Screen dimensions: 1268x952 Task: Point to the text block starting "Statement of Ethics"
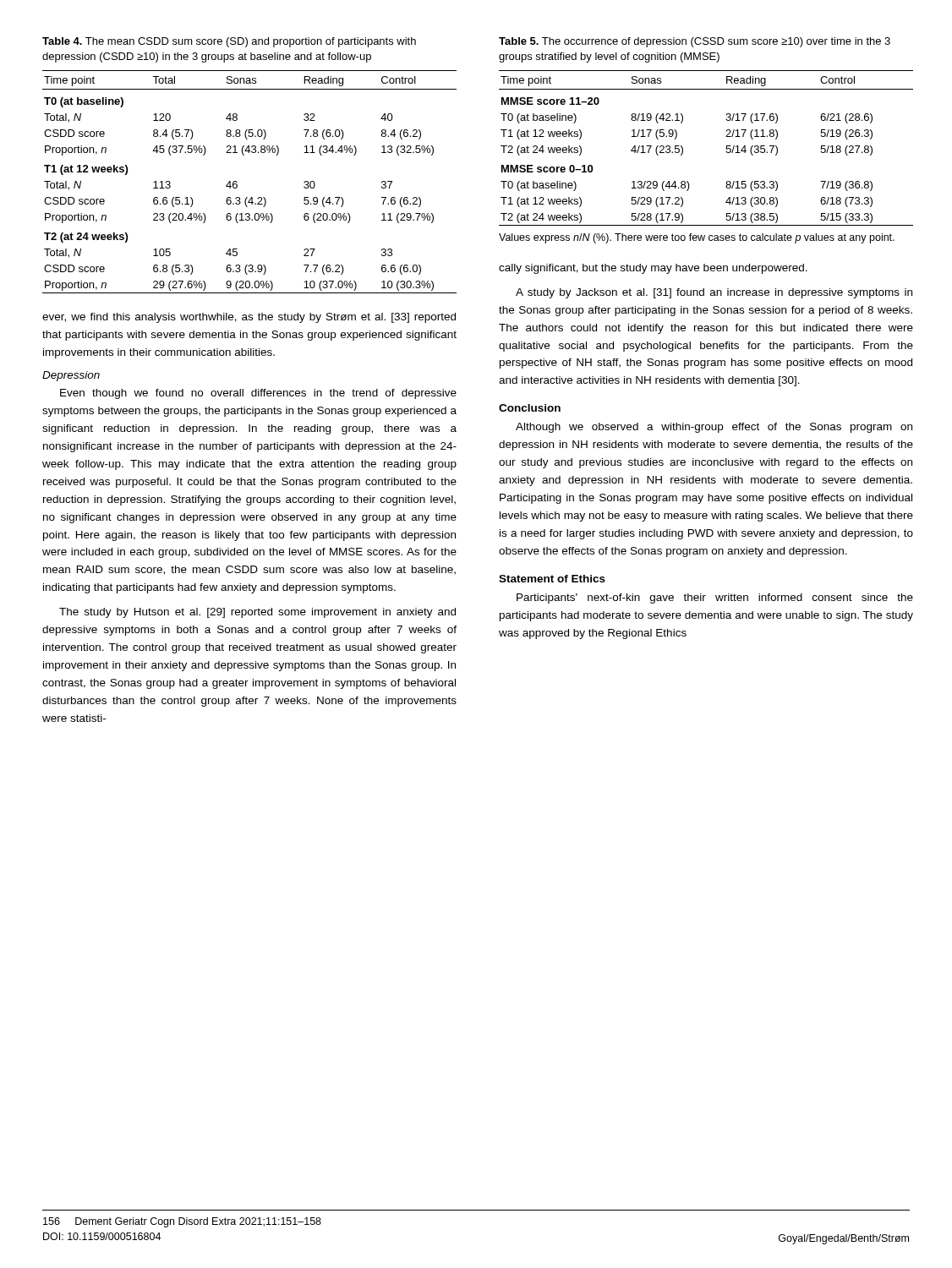pyautogui.click(x=552, y=578)
